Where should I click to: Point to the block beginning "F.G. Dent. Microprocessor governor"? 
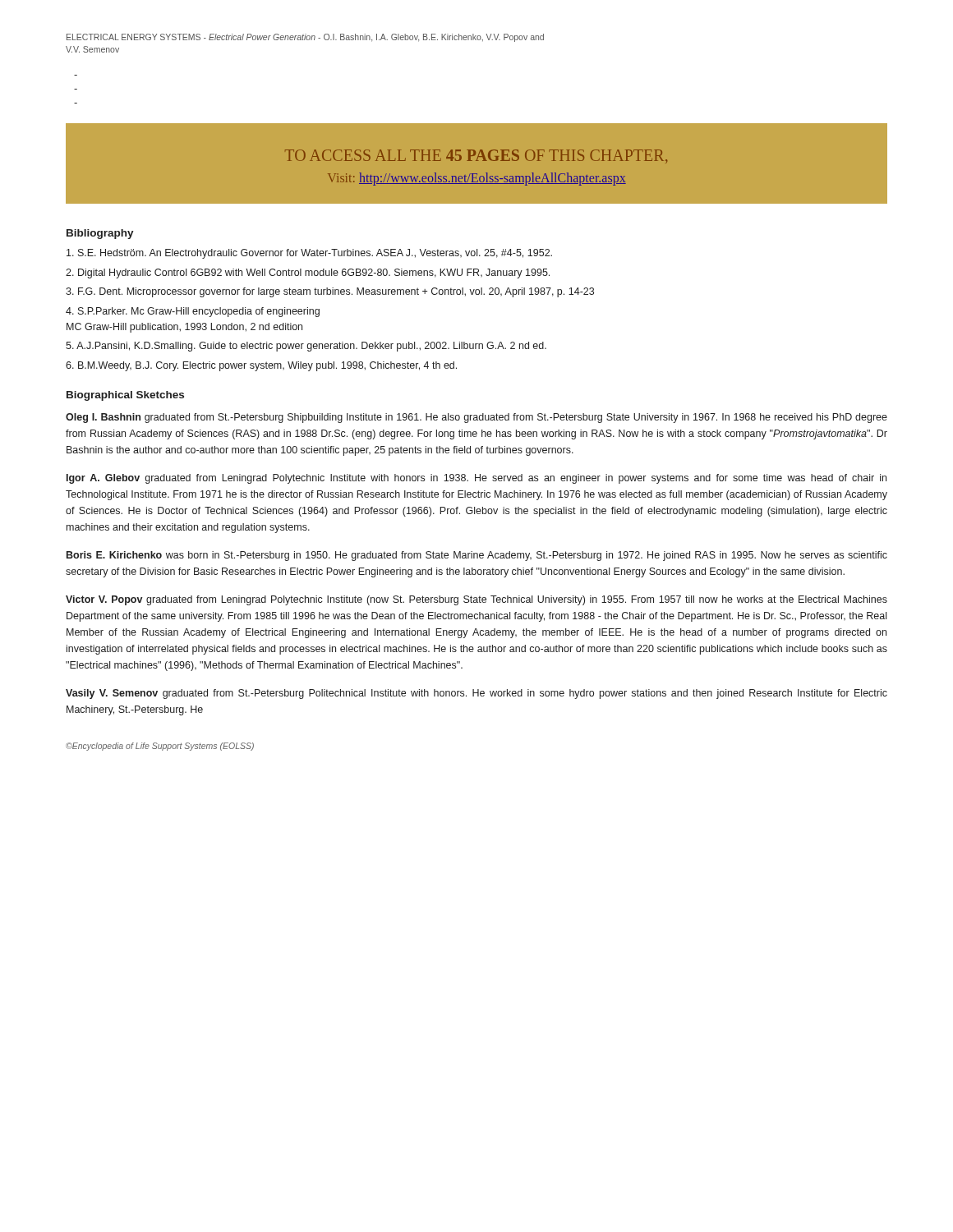330,292
